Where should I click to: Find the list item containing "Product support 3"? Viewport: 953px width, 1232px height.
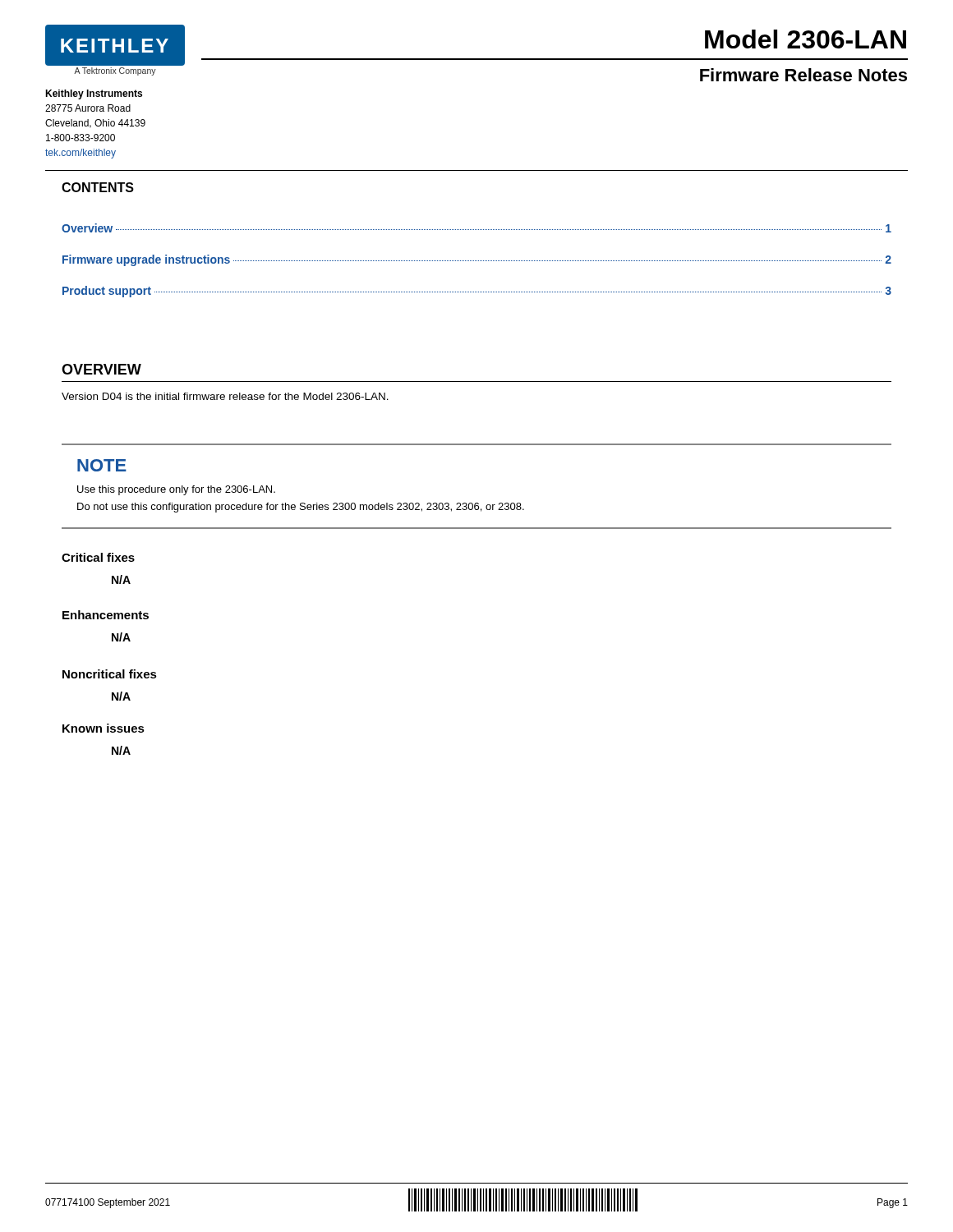tap(476, 291)
